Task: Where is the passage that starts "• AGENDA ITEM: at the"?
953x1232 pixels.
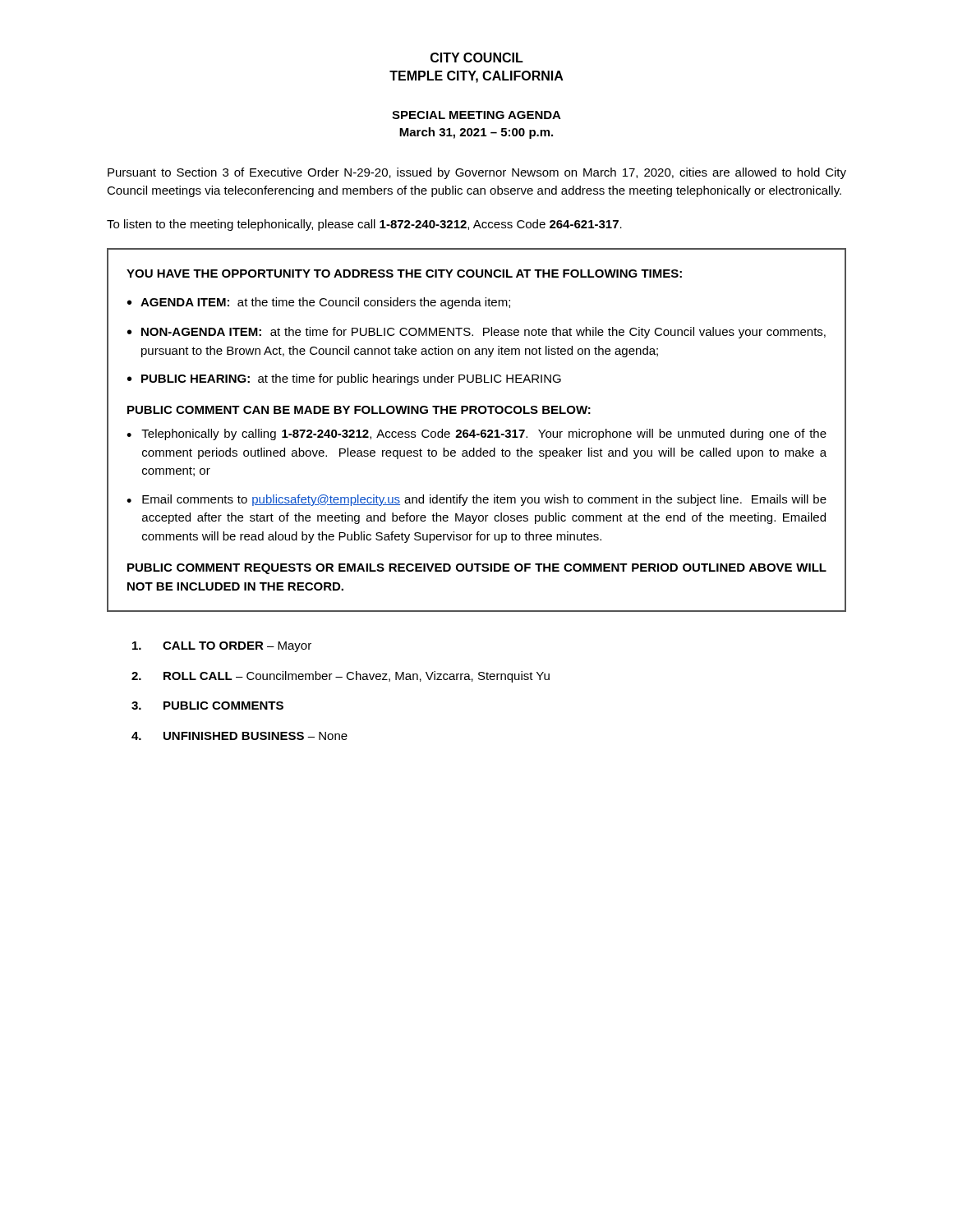Action: 476,303
